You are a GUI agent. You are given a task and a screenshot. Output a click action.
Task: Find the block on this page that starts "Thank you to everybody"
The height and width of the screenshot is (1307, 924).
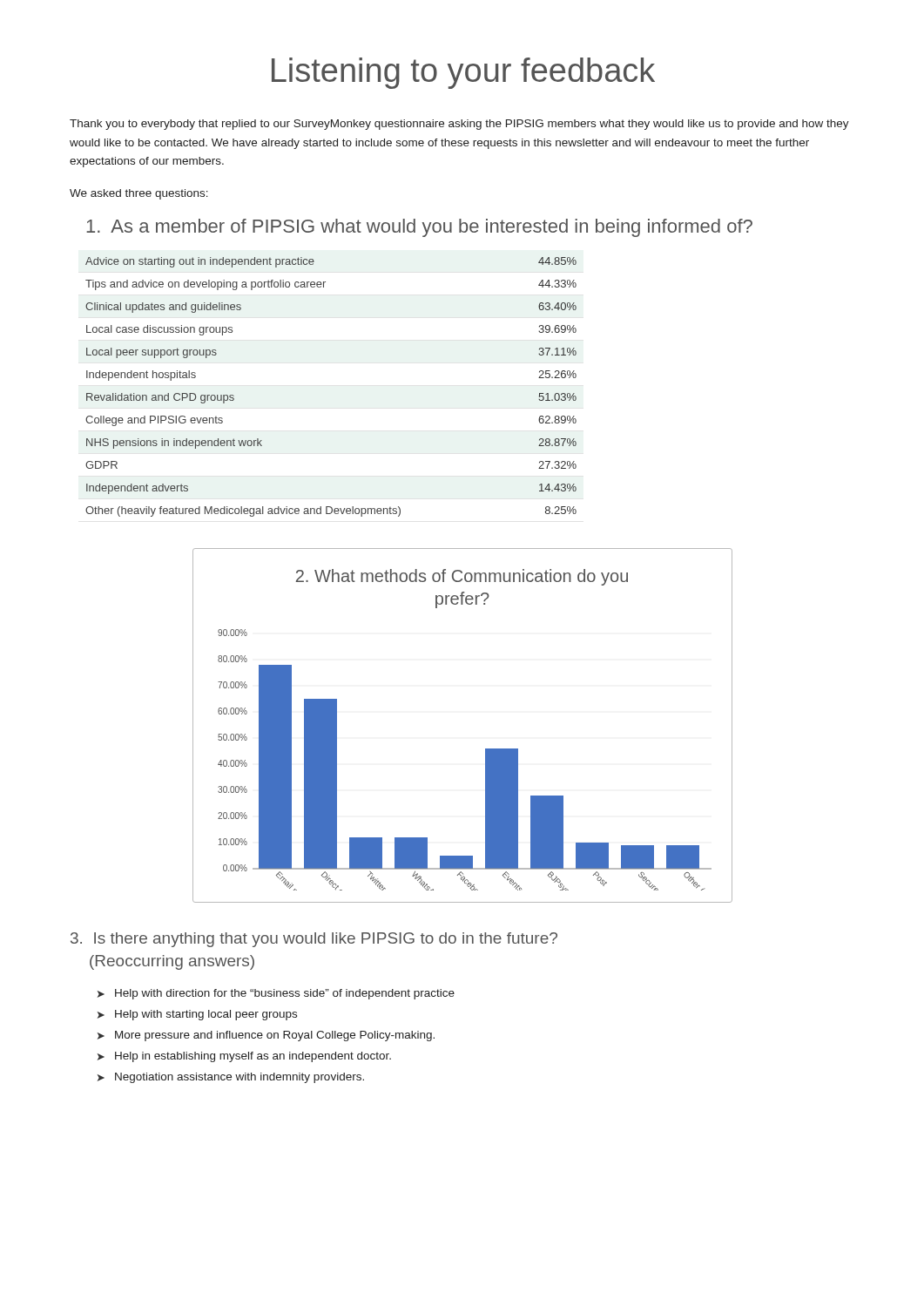[462, 142]
